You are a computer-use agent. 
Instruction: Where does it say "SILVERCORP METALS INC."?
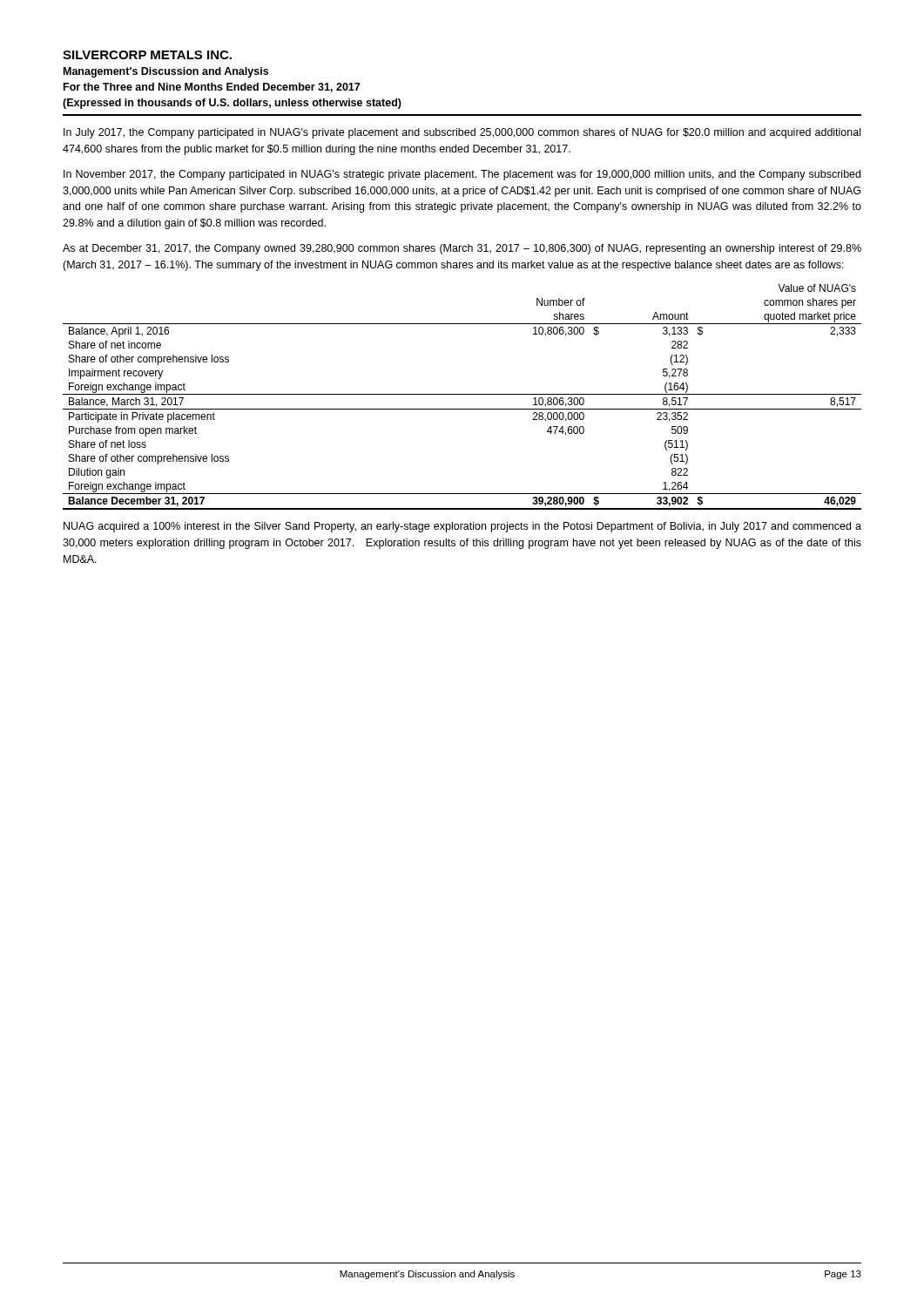[148, 54]
